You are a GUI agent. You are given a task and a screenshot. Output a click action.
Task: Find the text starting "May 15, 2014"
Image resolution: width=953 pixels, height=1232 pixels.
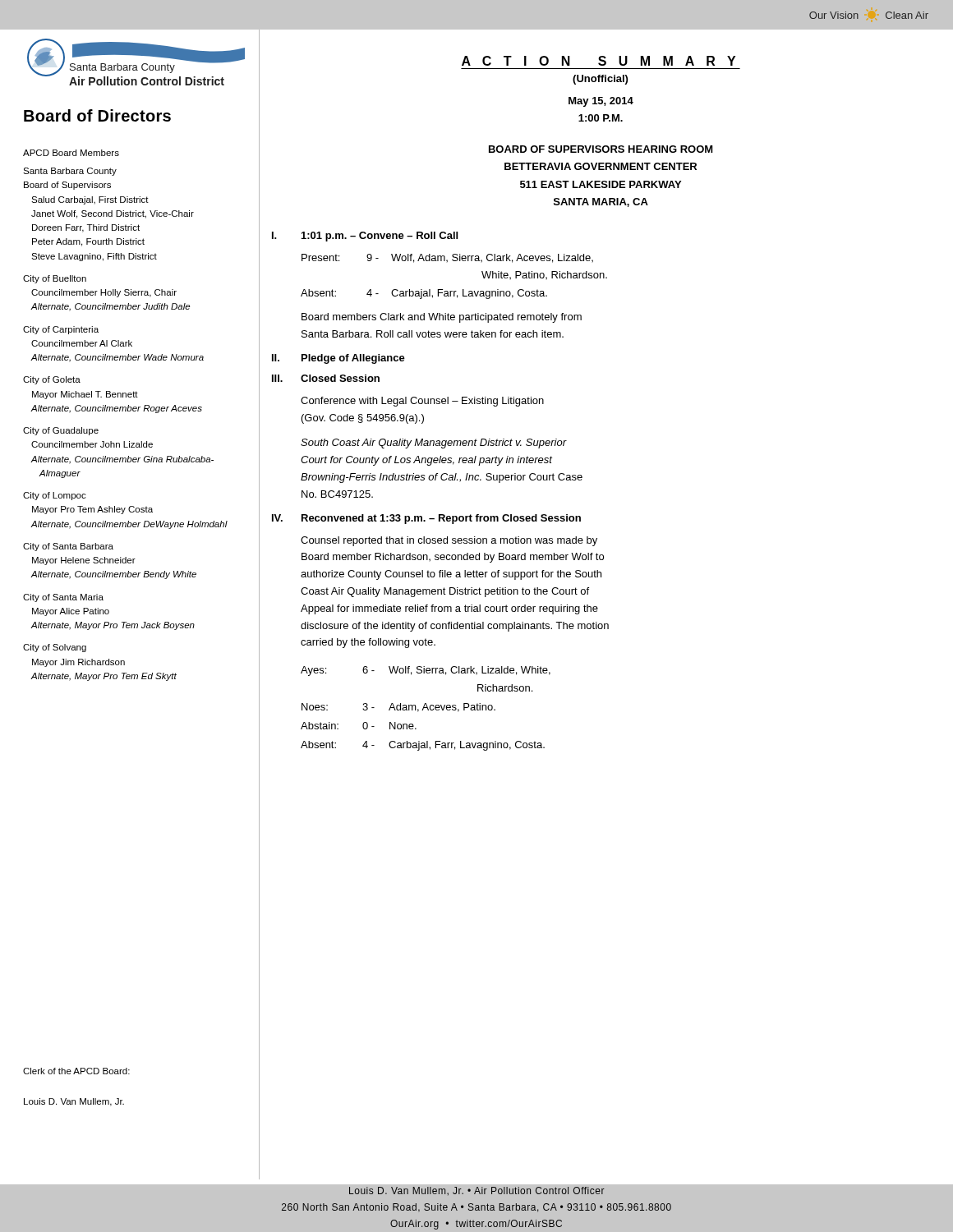601,101
